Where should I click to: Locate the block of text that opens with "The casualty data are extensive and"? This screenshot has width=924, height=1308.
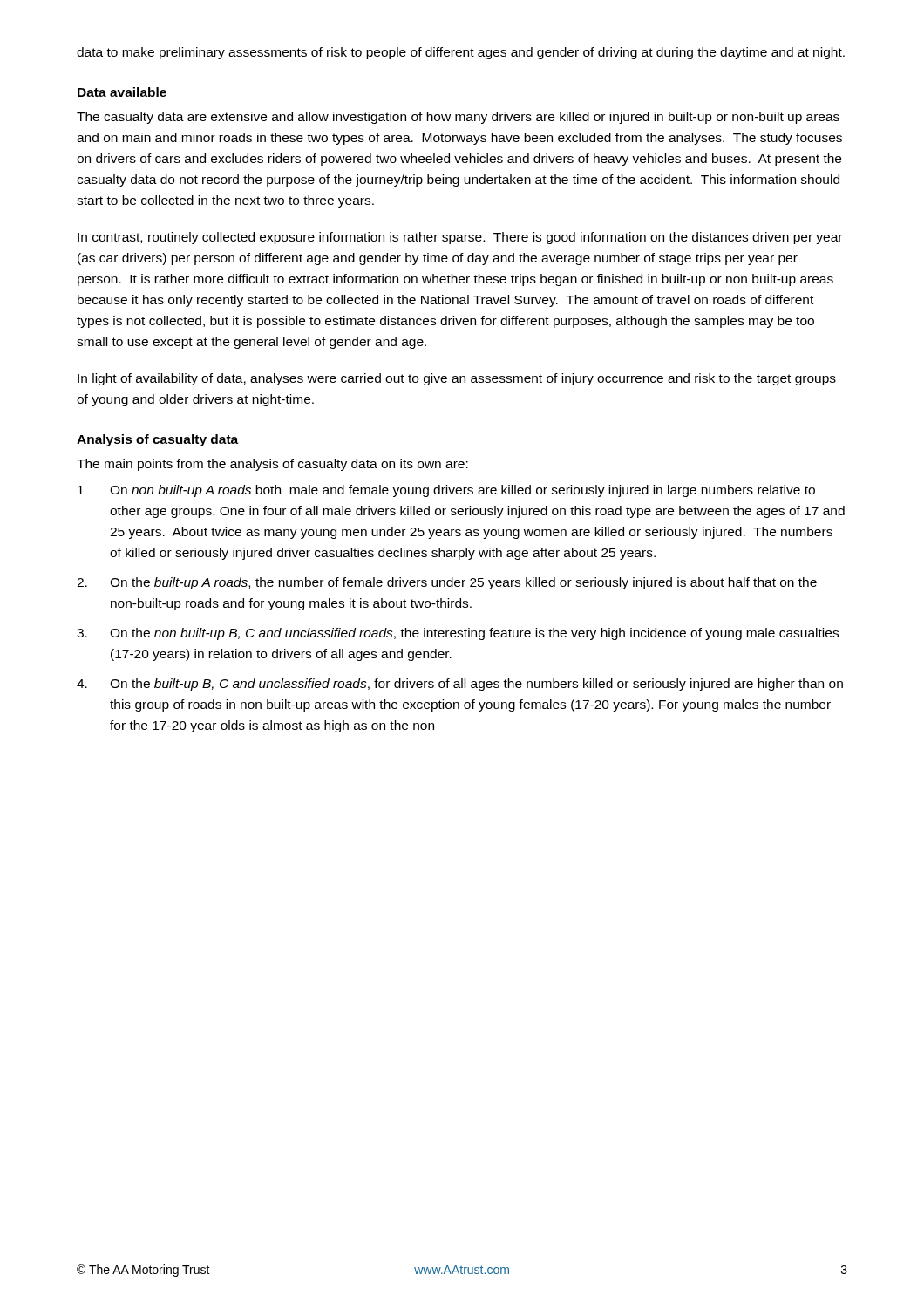[x=460, y=158]
